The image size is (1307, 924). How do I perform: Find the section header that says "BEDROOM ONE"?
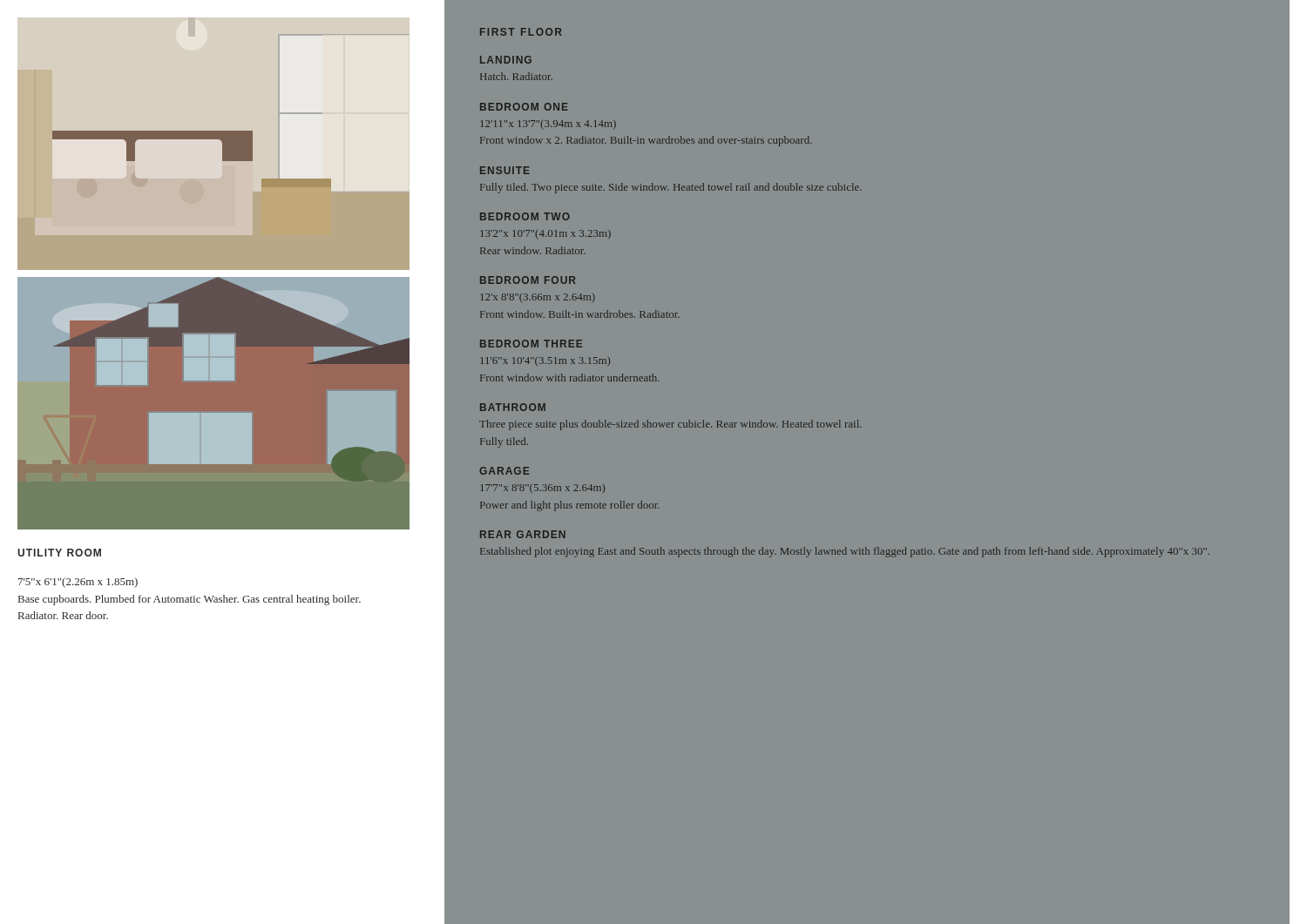[524, 107]
